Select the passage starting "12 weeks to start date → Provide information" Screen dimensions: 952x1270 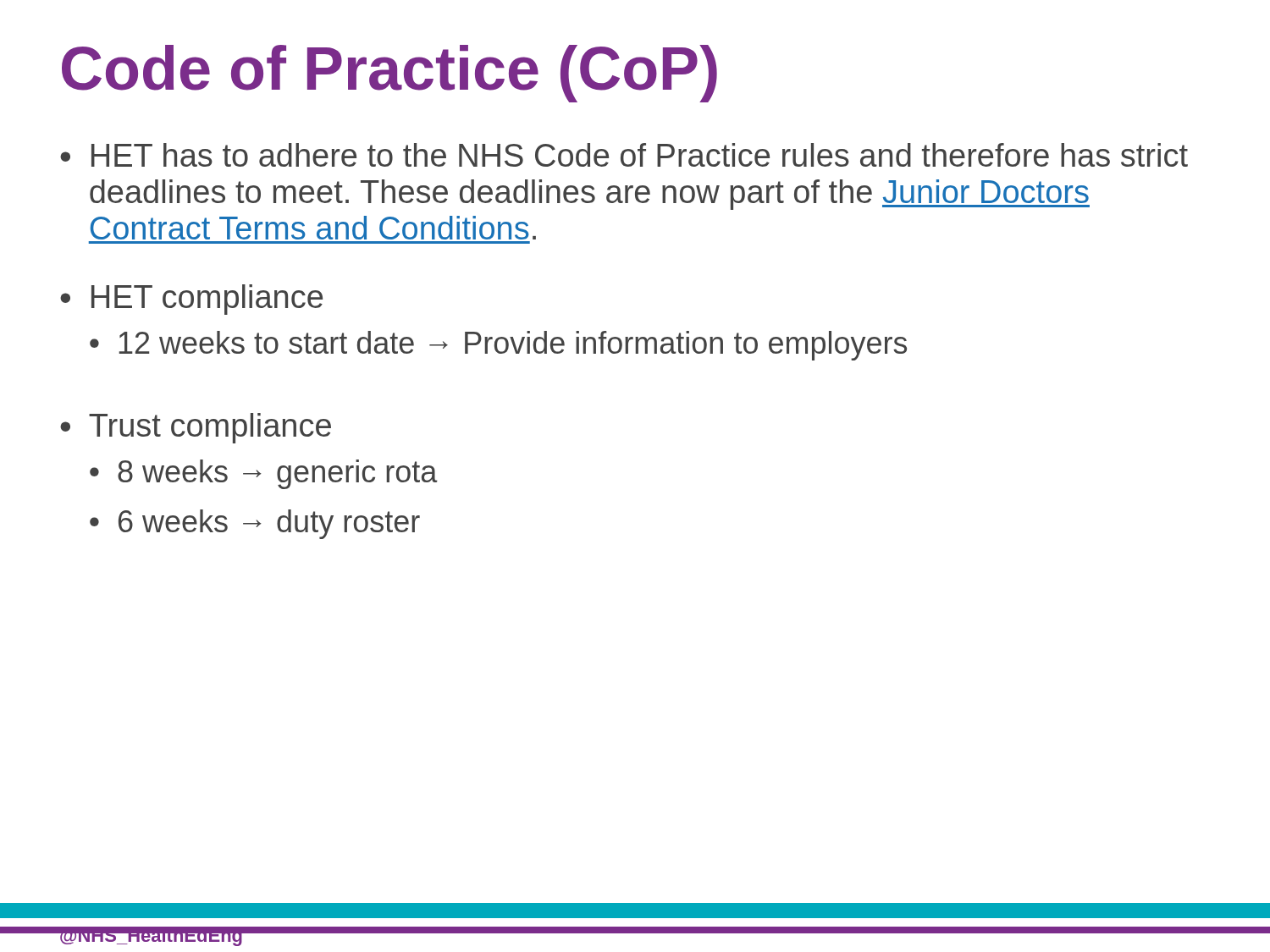coord(512,343)
